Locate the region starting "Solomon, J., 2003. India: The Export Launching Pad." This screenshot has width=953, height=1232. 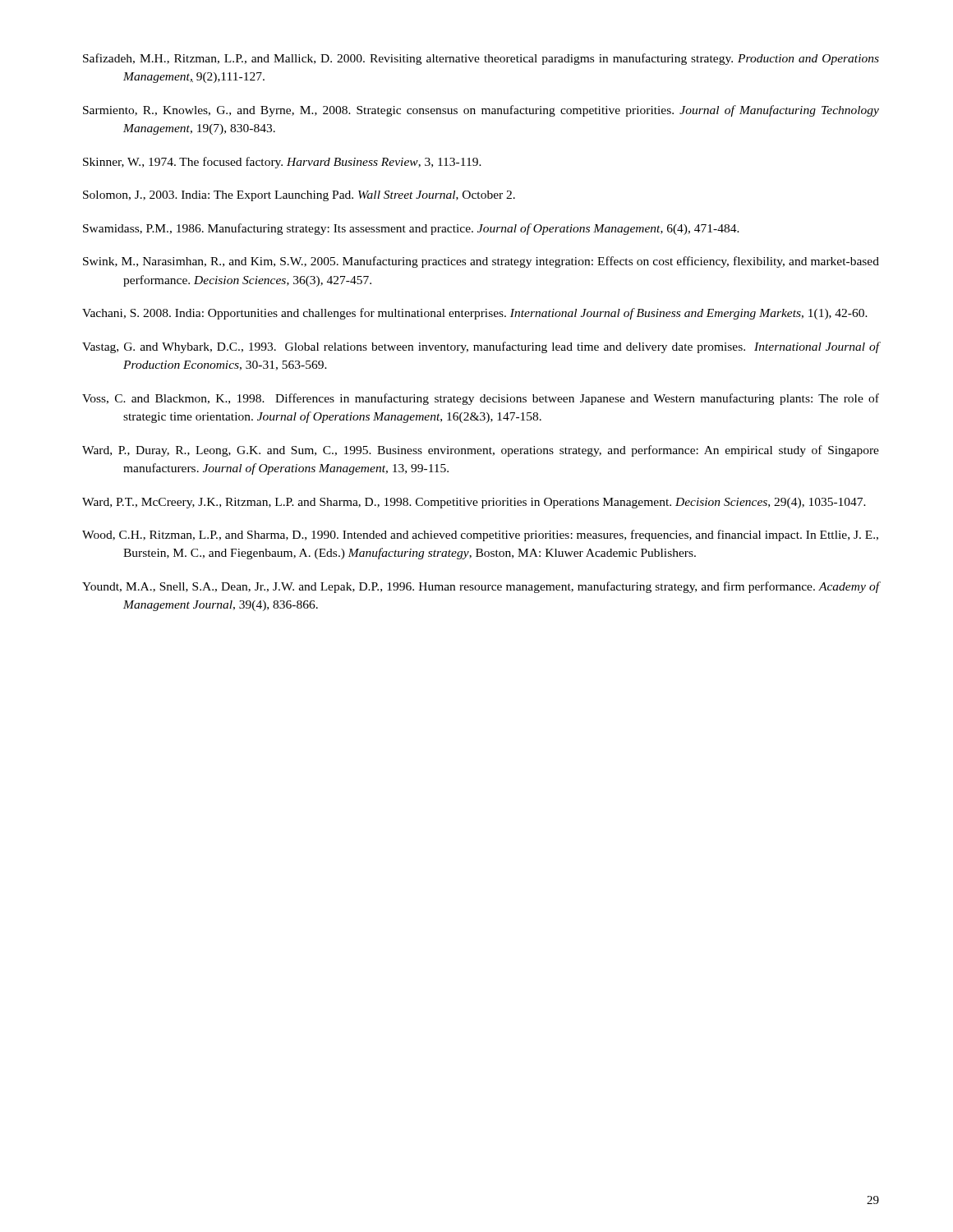[299, 195]
